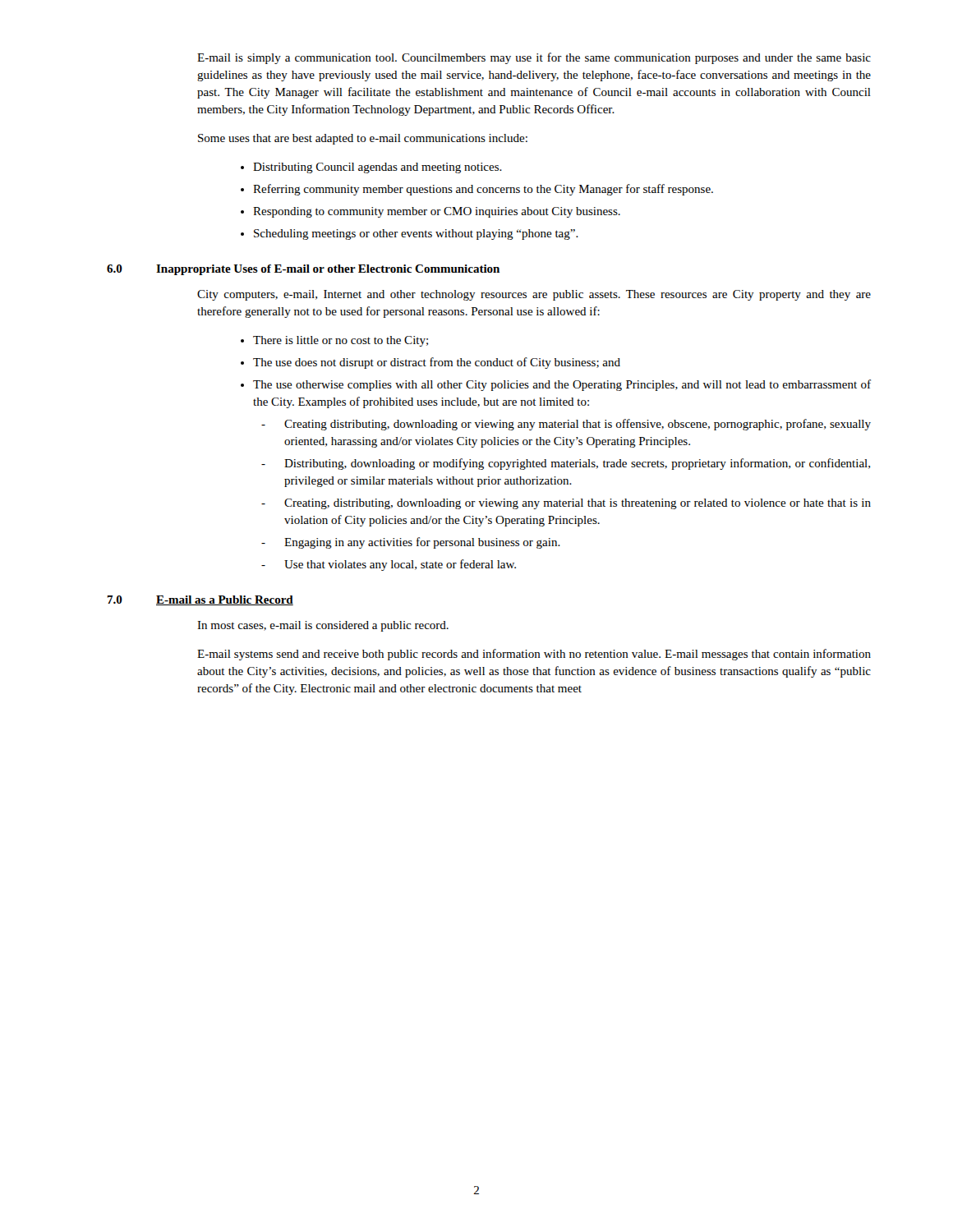Locate the block of text that opens with "There is little or no cost to"
Viewport: 953px width, 1232px height.
(341, 340)
